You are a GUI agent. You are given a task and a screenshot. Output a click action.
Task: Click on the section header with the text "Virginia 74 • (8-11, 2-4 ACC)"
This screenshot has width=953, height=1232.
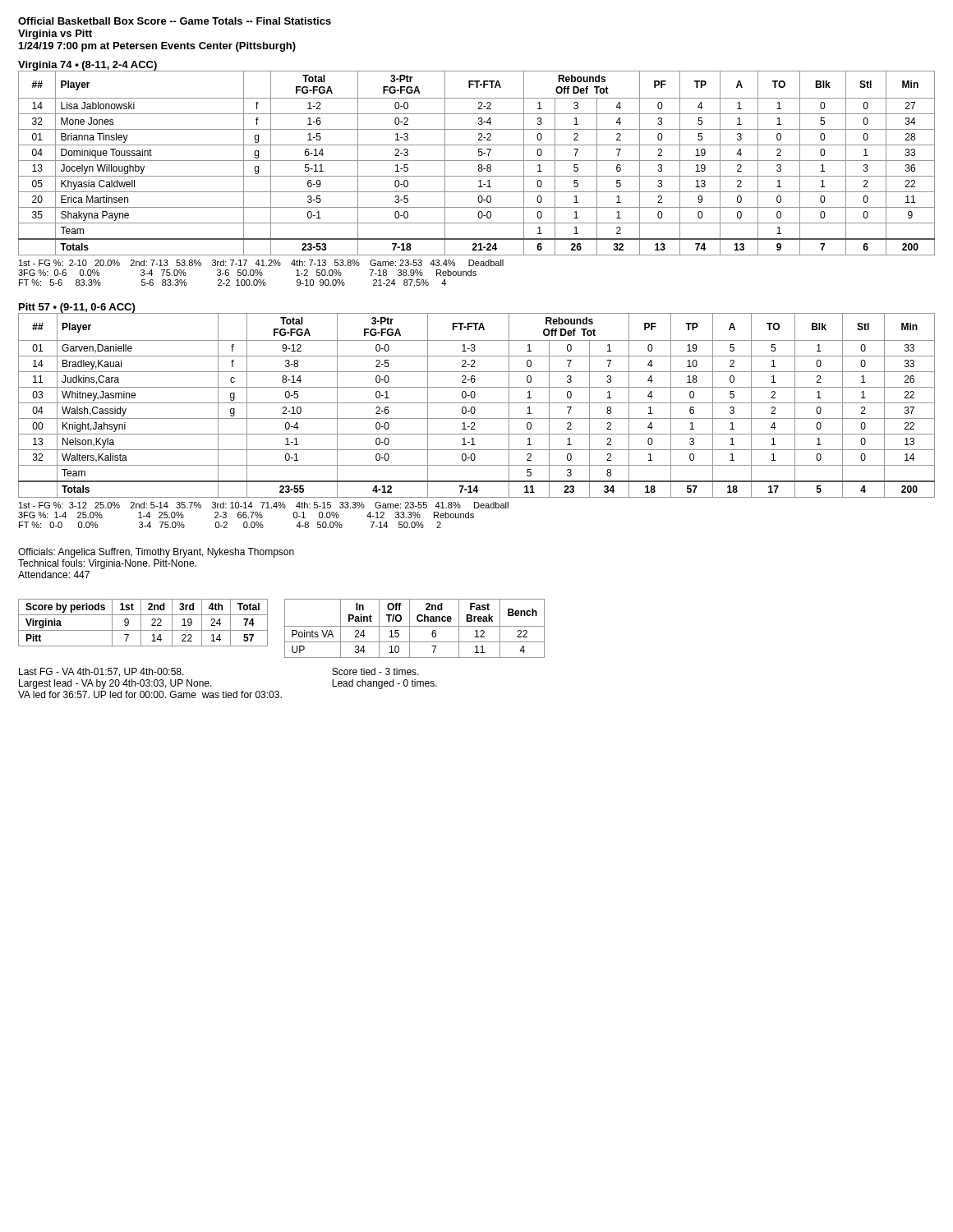88,64
